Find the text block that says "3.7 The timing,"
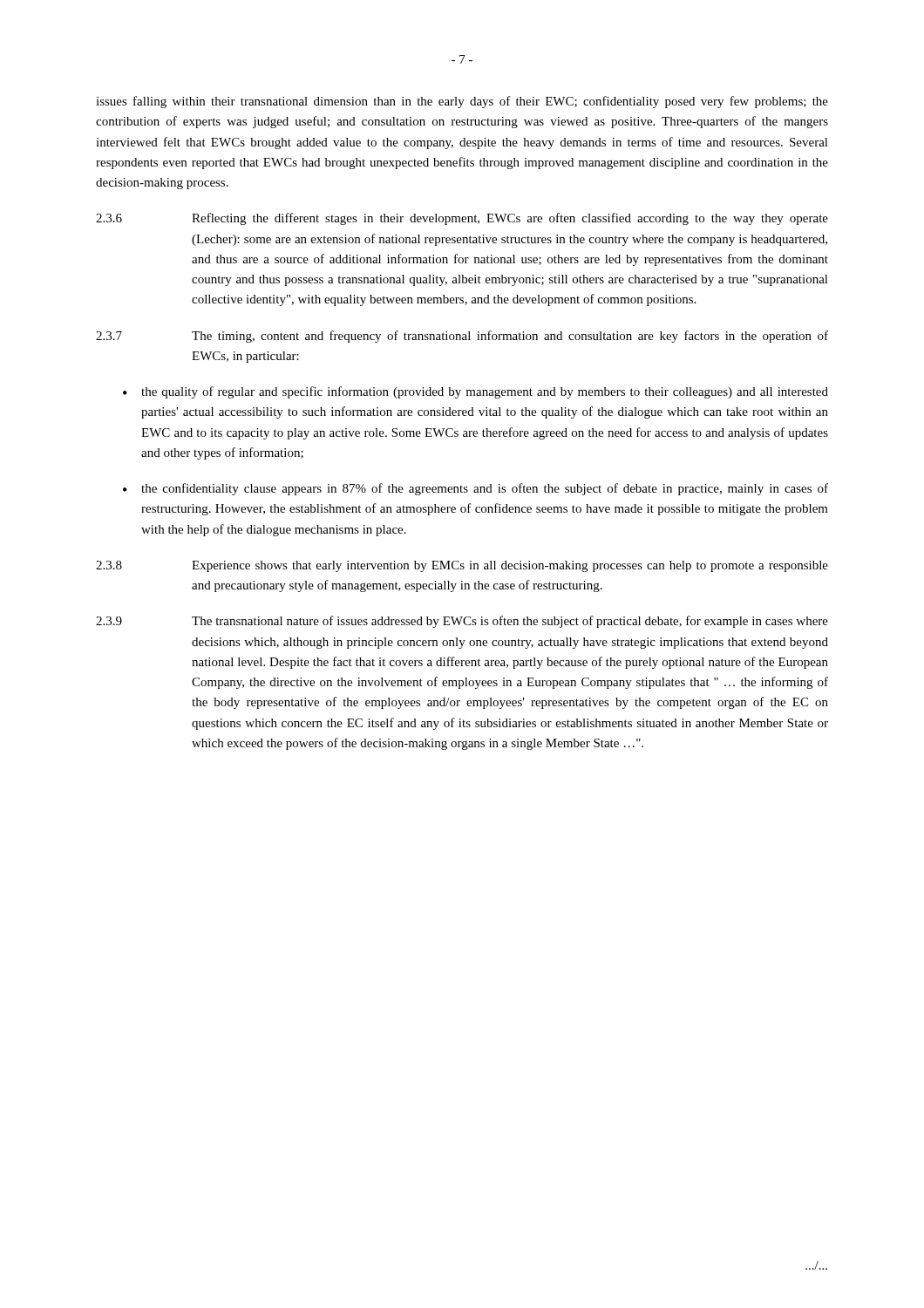The height and width of the screenshot is (1308, 924). [462, 346]
